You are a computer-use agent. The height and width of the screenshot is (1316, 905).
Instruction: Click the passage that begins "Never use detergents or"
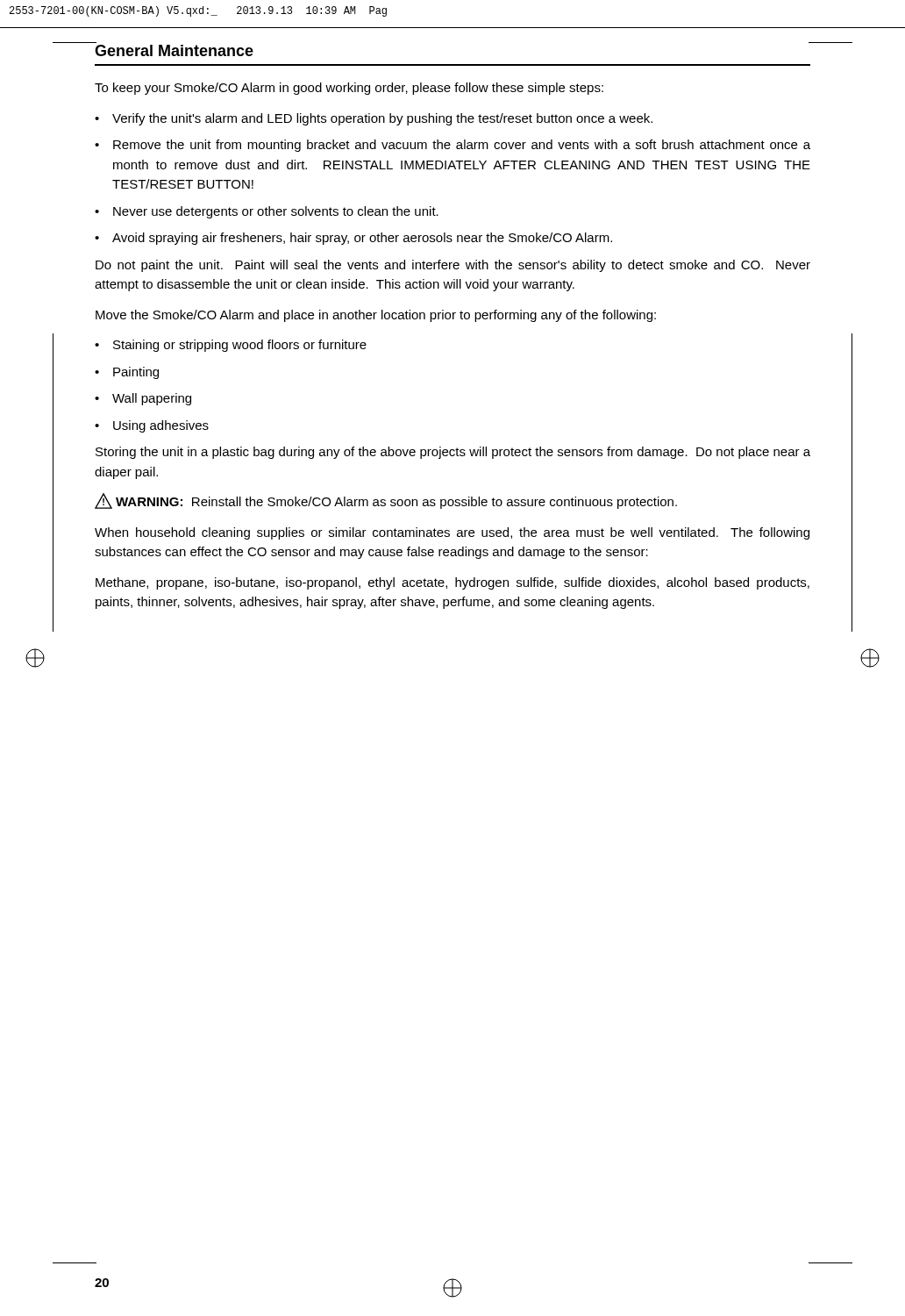pyautogui.click(x=276, y=211)
